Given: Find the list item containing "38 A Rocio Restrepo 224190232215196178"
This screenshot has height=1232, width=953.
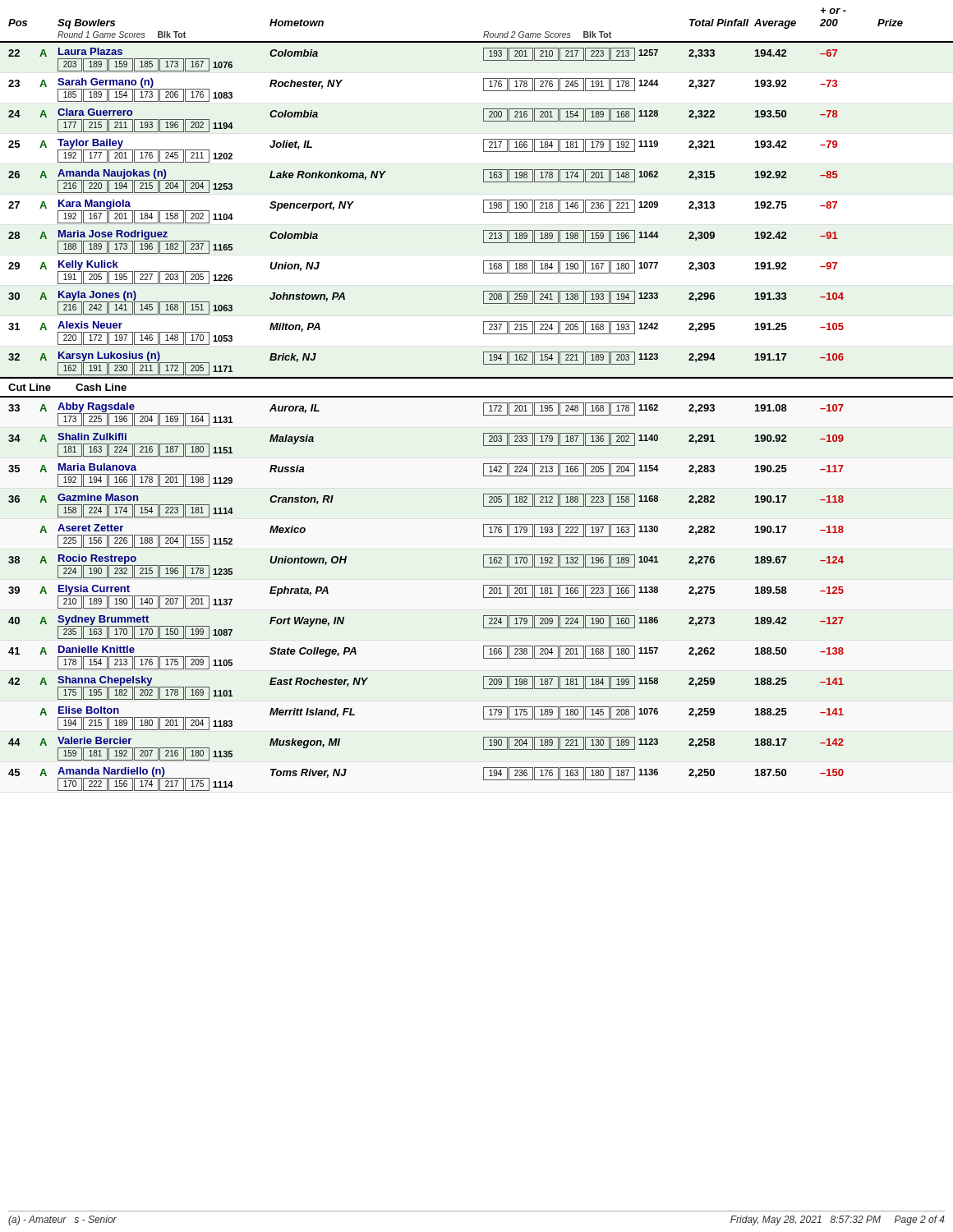Looking at the screenshot, I should pyautogui.click(x=472, y=565).
